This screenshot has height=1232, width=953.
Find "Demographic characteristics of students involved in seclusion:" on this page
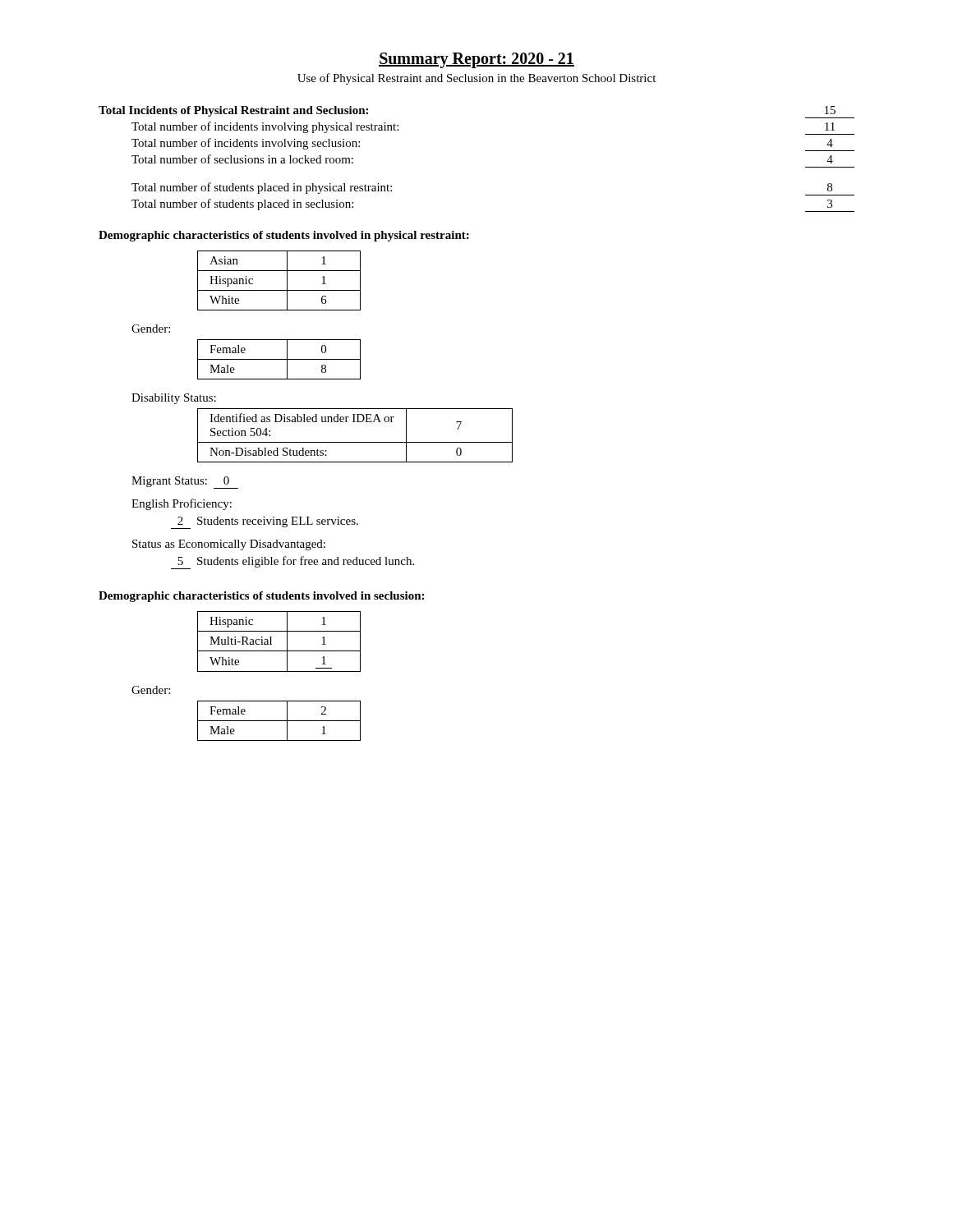click(x=262, y=595)
